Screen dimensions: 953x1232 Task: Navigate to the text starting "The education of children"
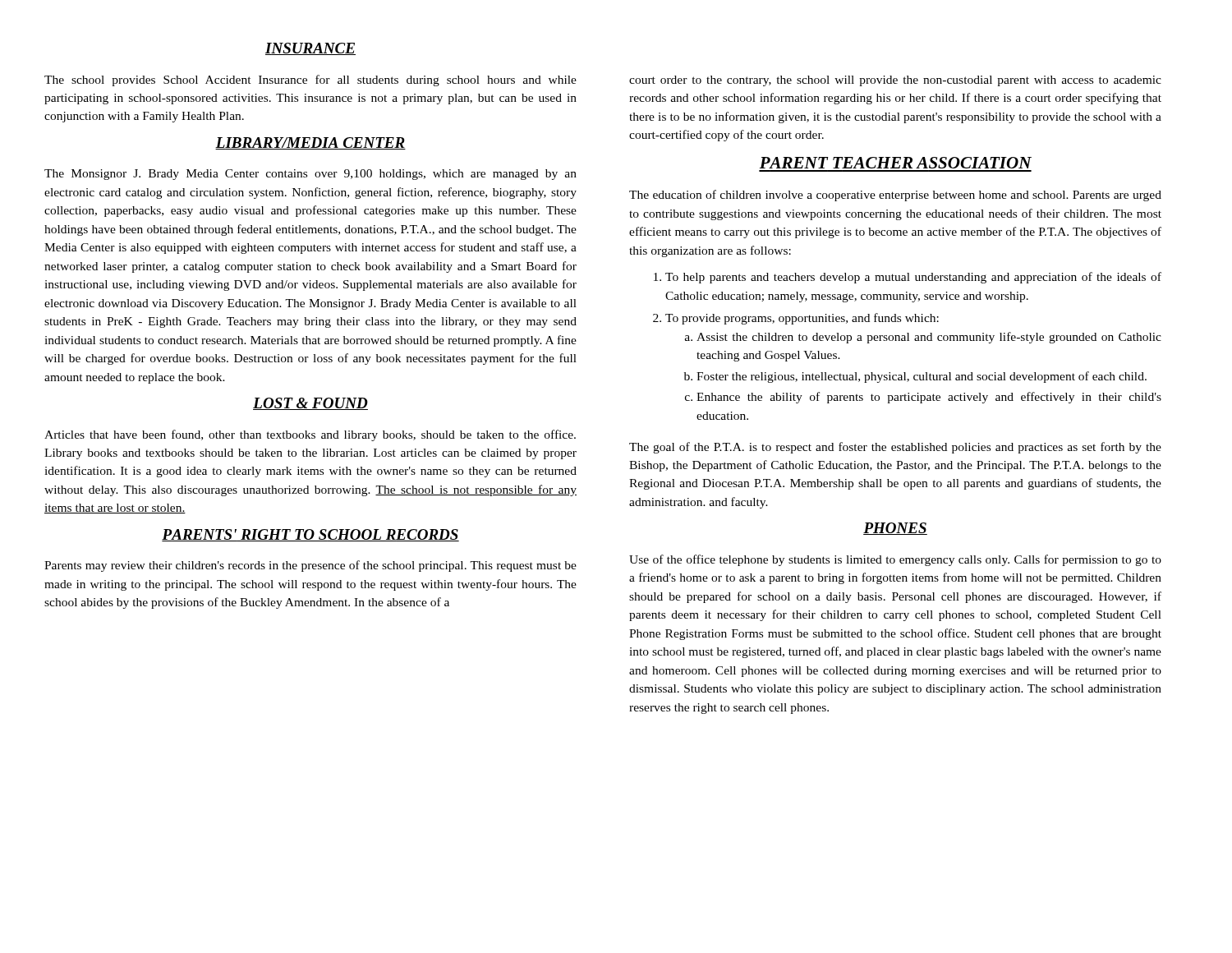[895, 223]
